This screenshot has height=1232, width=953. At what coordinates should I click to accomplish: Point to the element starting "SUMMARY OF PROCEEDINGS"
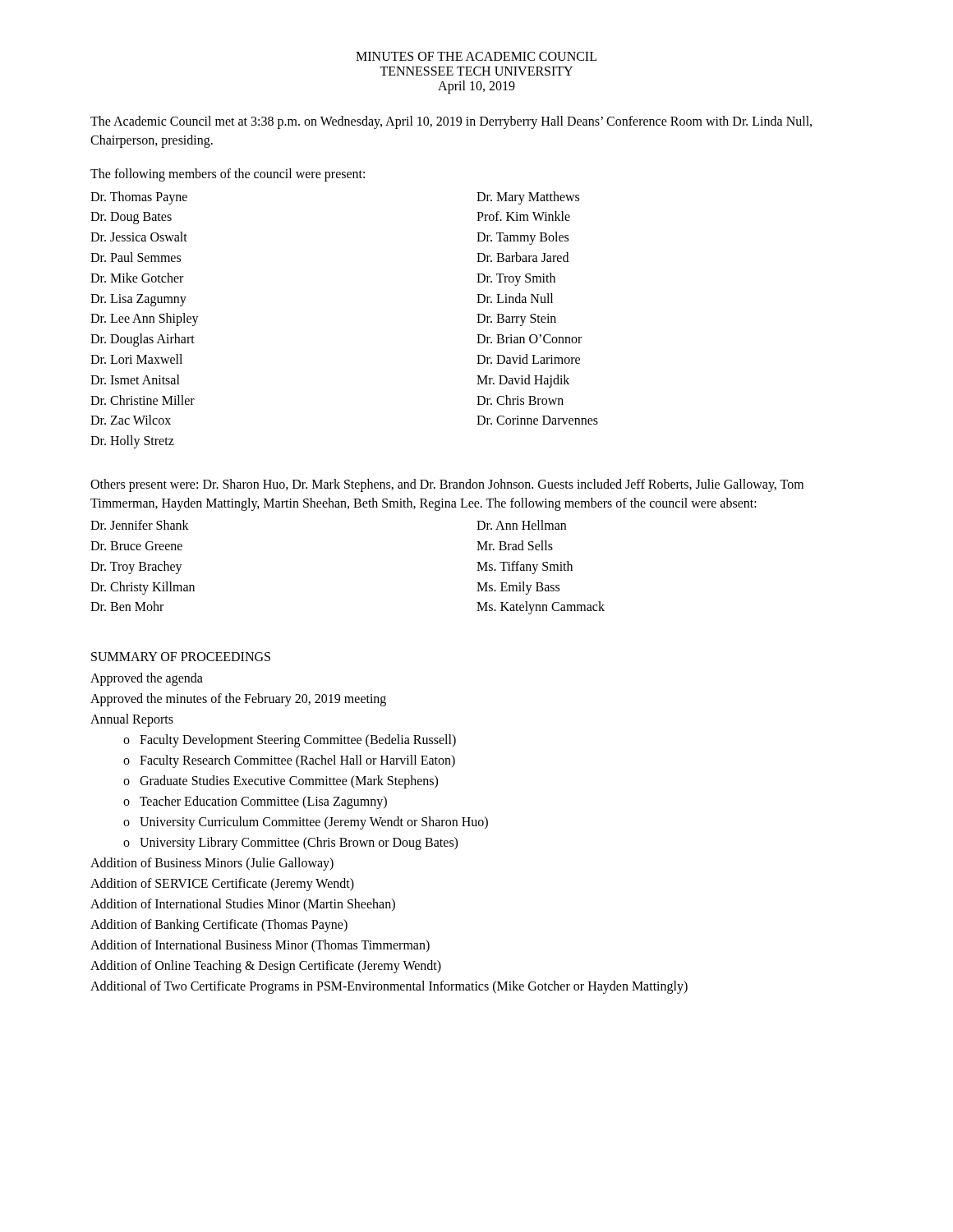click(x=181, y=657)
